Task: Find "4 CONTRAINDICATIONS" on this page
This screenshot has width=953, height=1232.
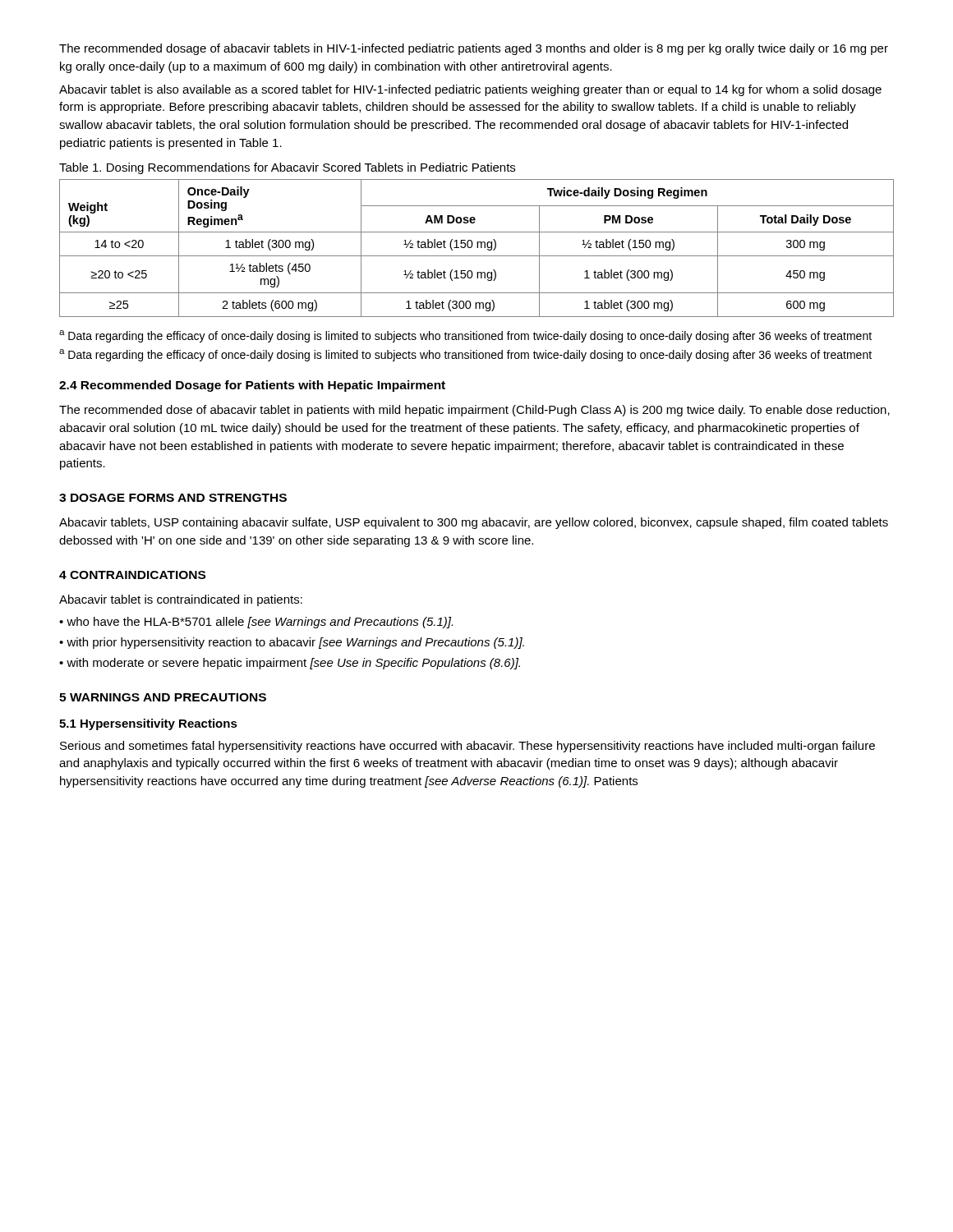Action: point(133,574)
